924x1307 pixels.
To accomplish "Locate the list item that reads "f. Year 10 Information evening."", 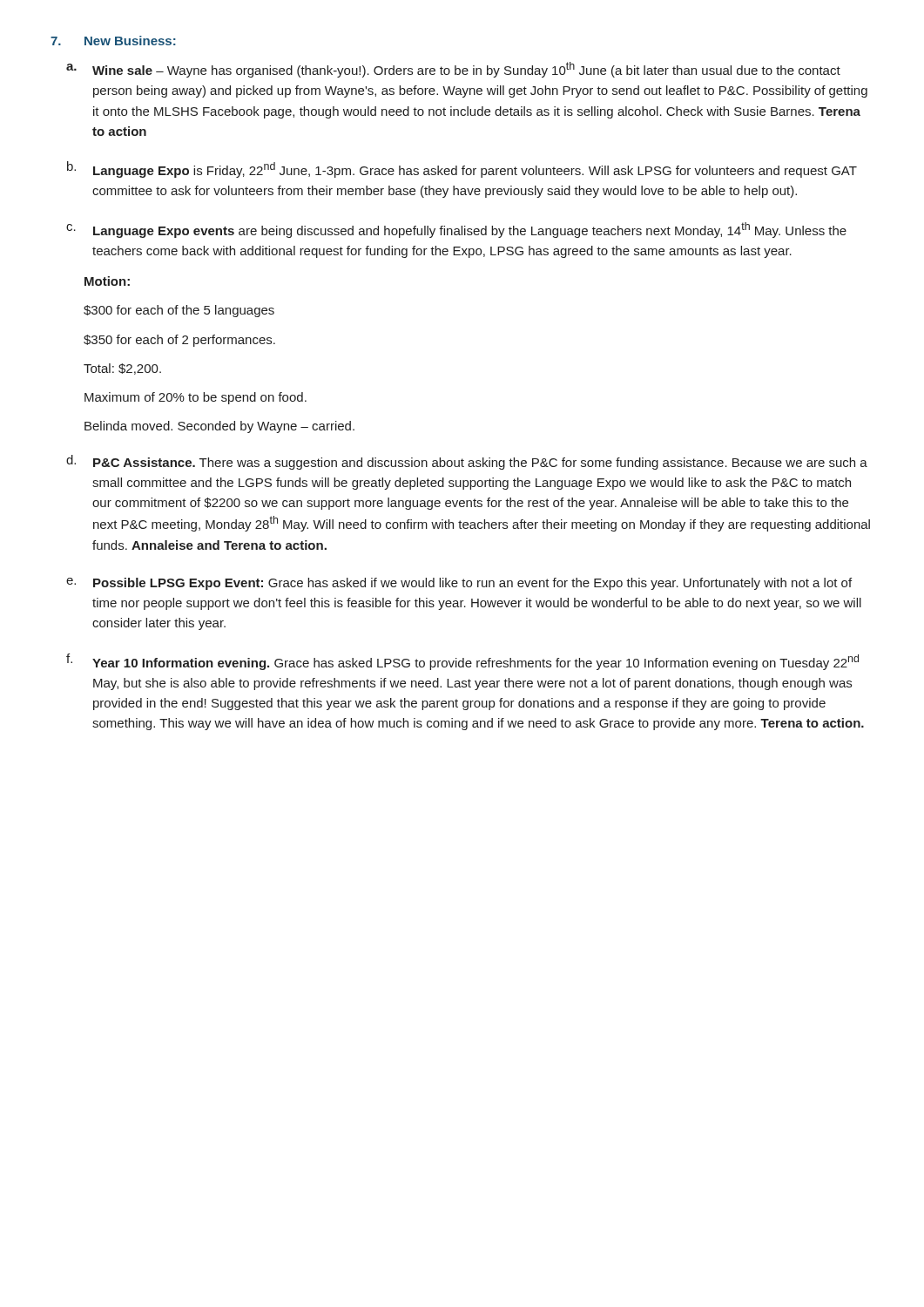I will point(470,692).
